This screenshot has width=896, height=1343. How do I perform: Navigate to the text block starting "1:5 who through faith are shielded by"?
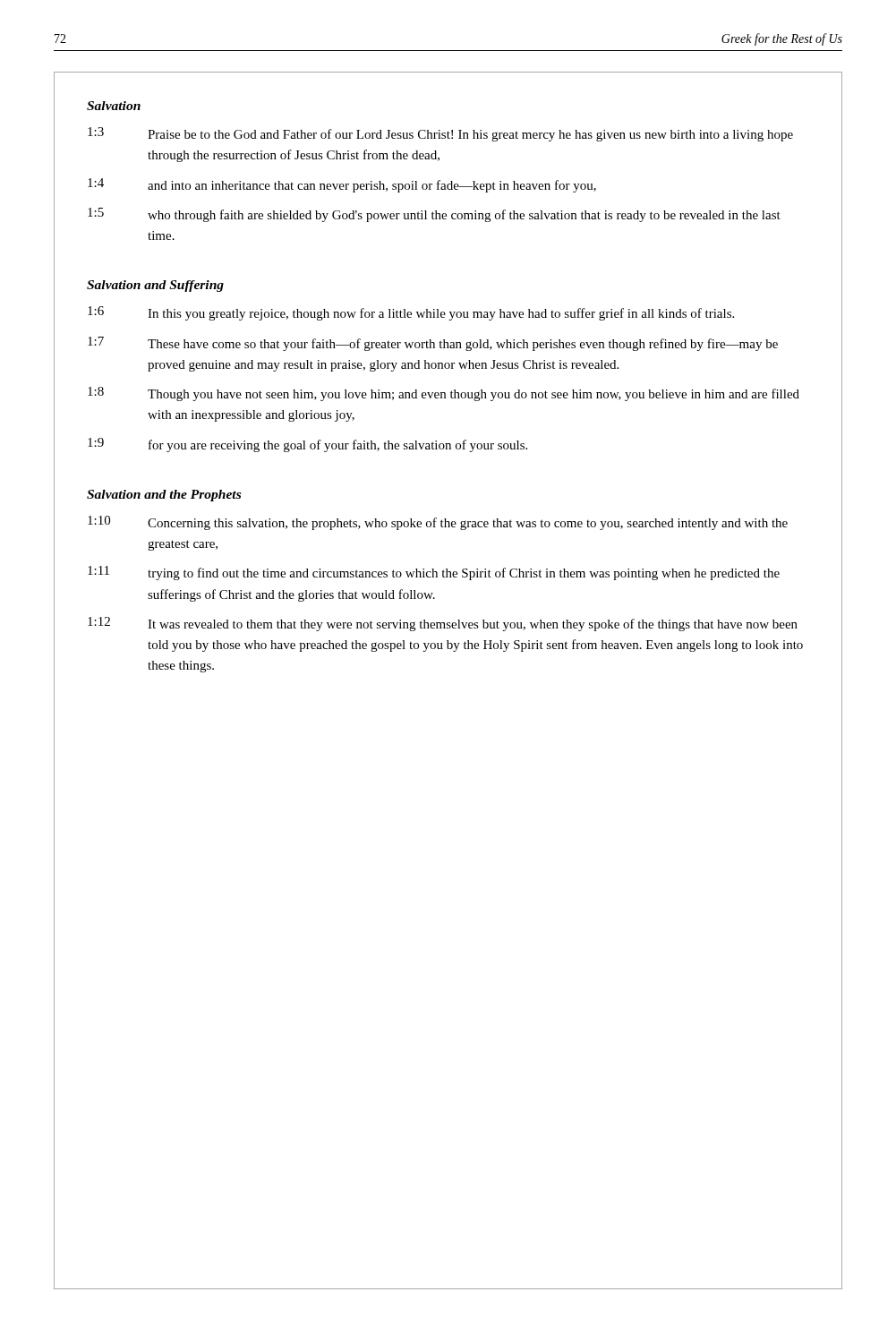[448, 226]
